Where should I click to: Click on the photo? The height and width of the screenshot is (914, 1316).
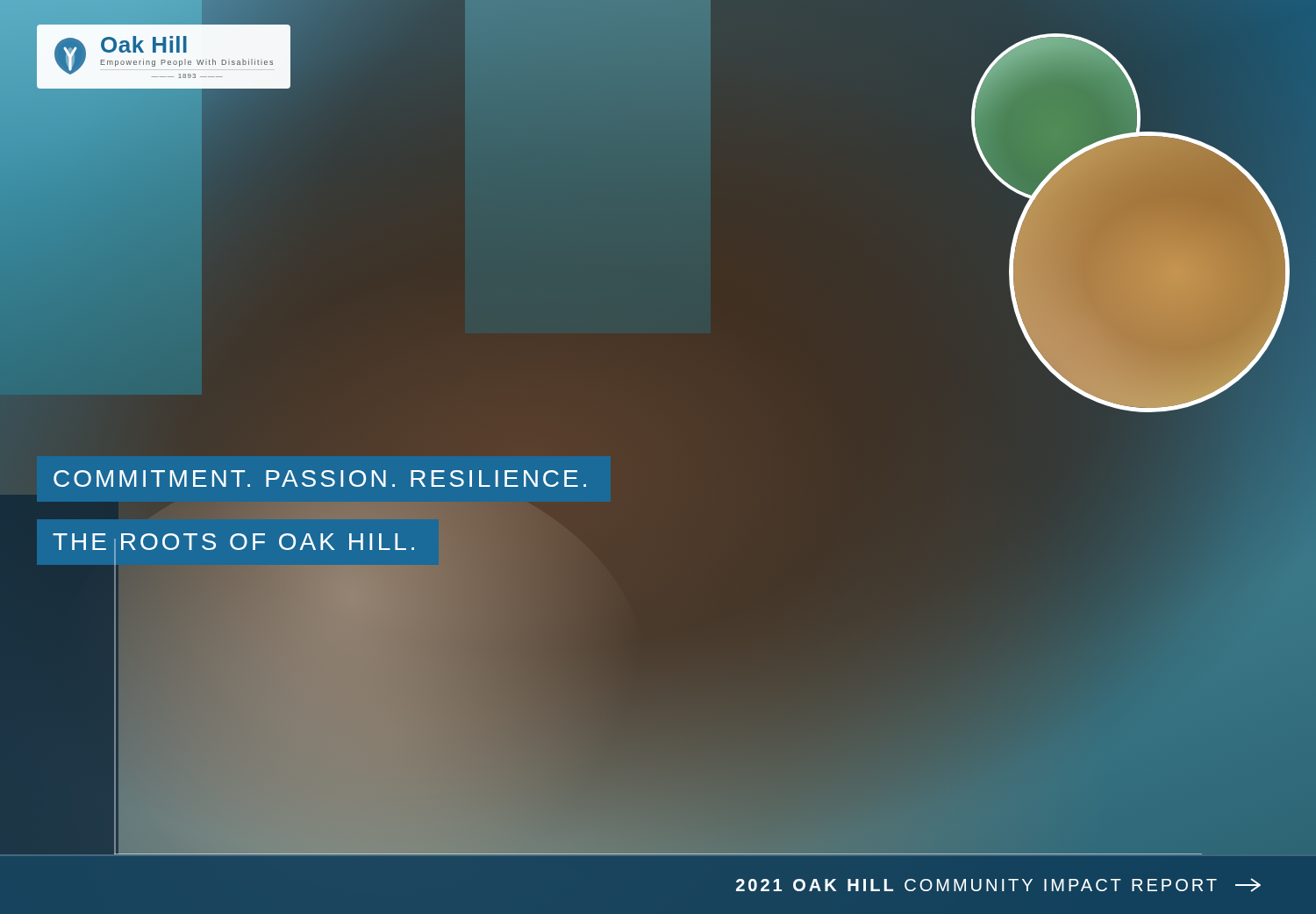(x=658, y=457)
